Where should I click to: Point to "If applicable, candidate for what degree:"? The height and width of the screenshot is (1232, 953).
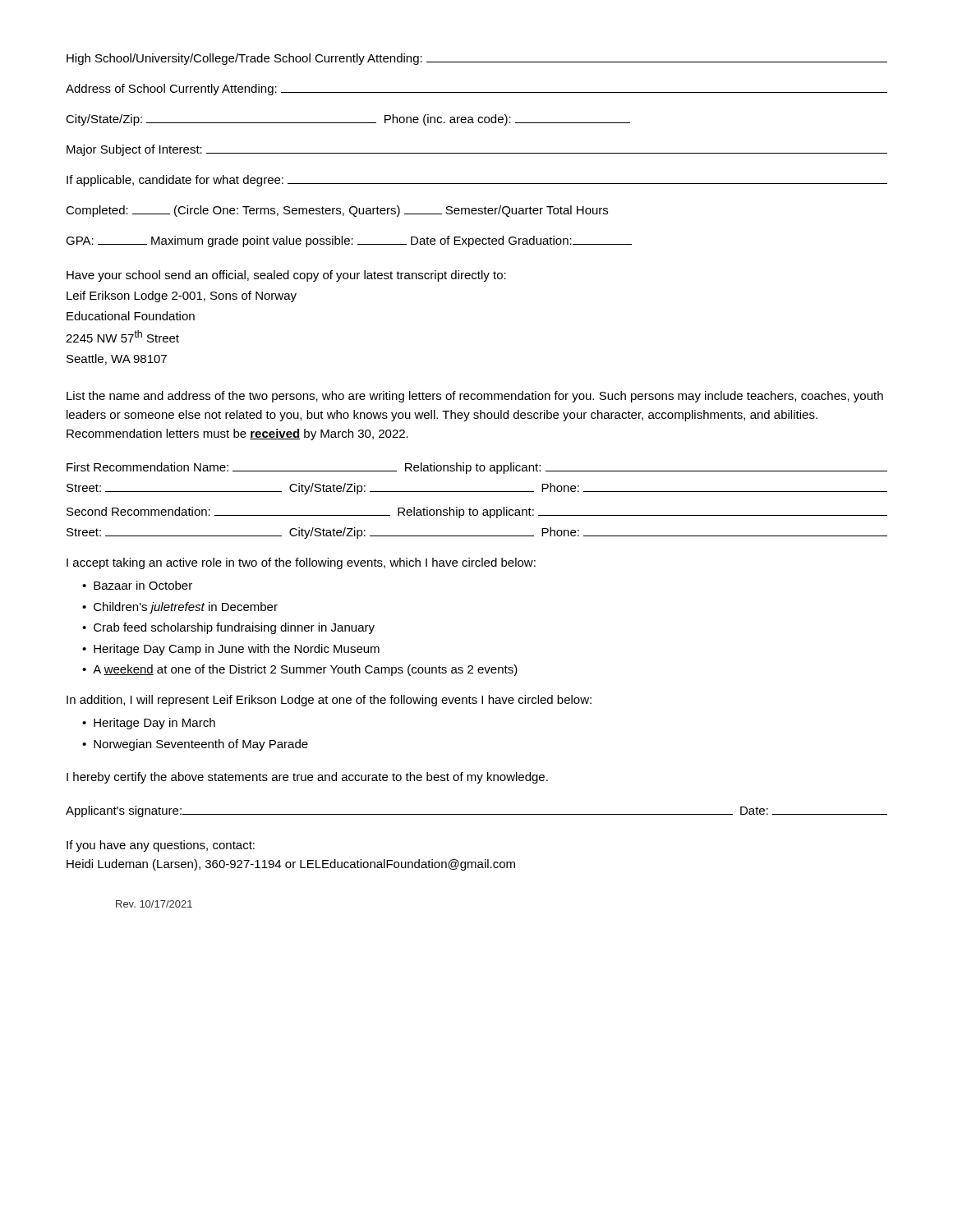[x=476, y=179]
